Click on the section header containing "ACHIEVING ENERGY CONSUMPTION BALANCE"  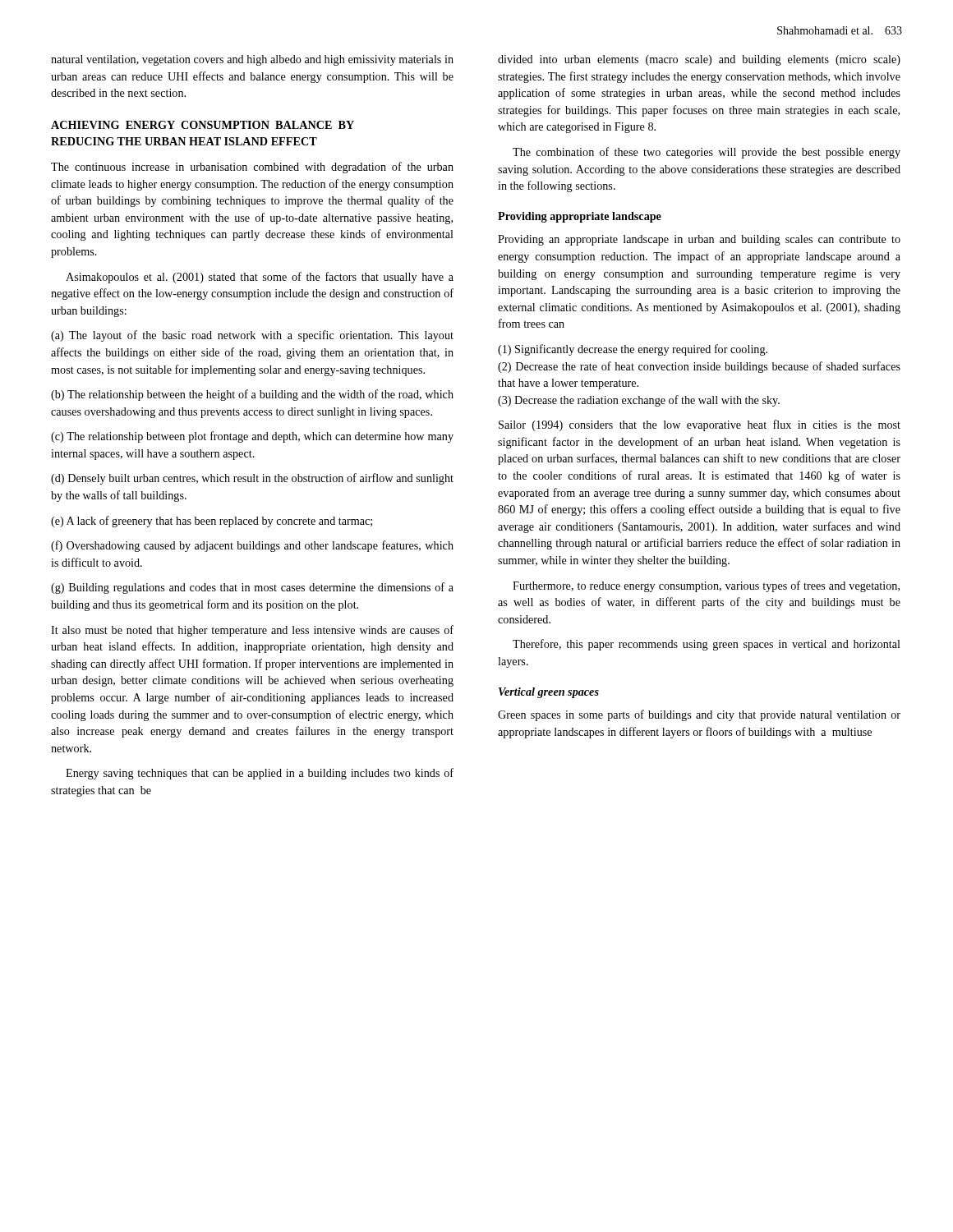coord(203,133)
